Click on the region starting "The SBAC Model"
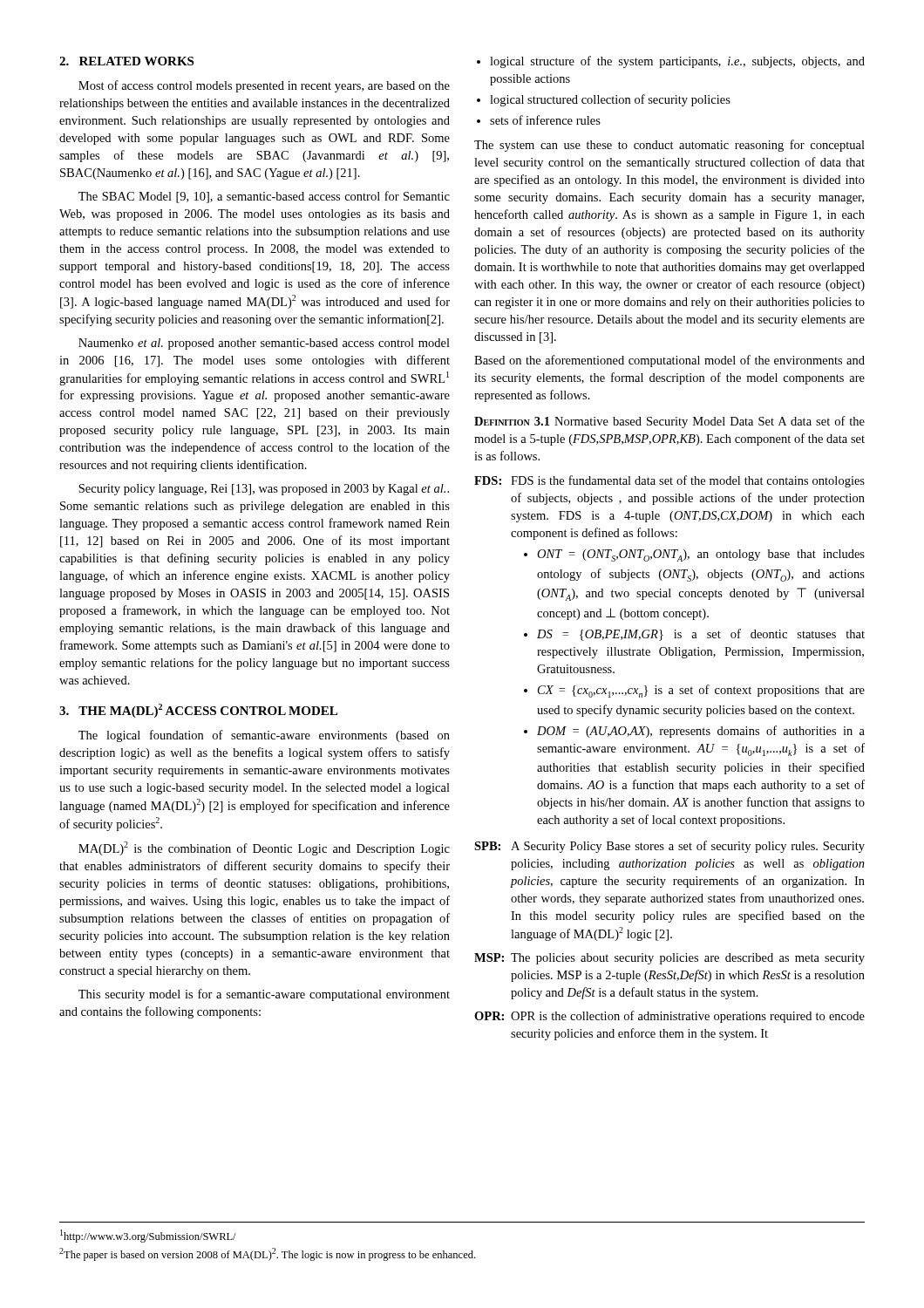The width and height of the screenshot is (924, 1308). coord(255,257)
